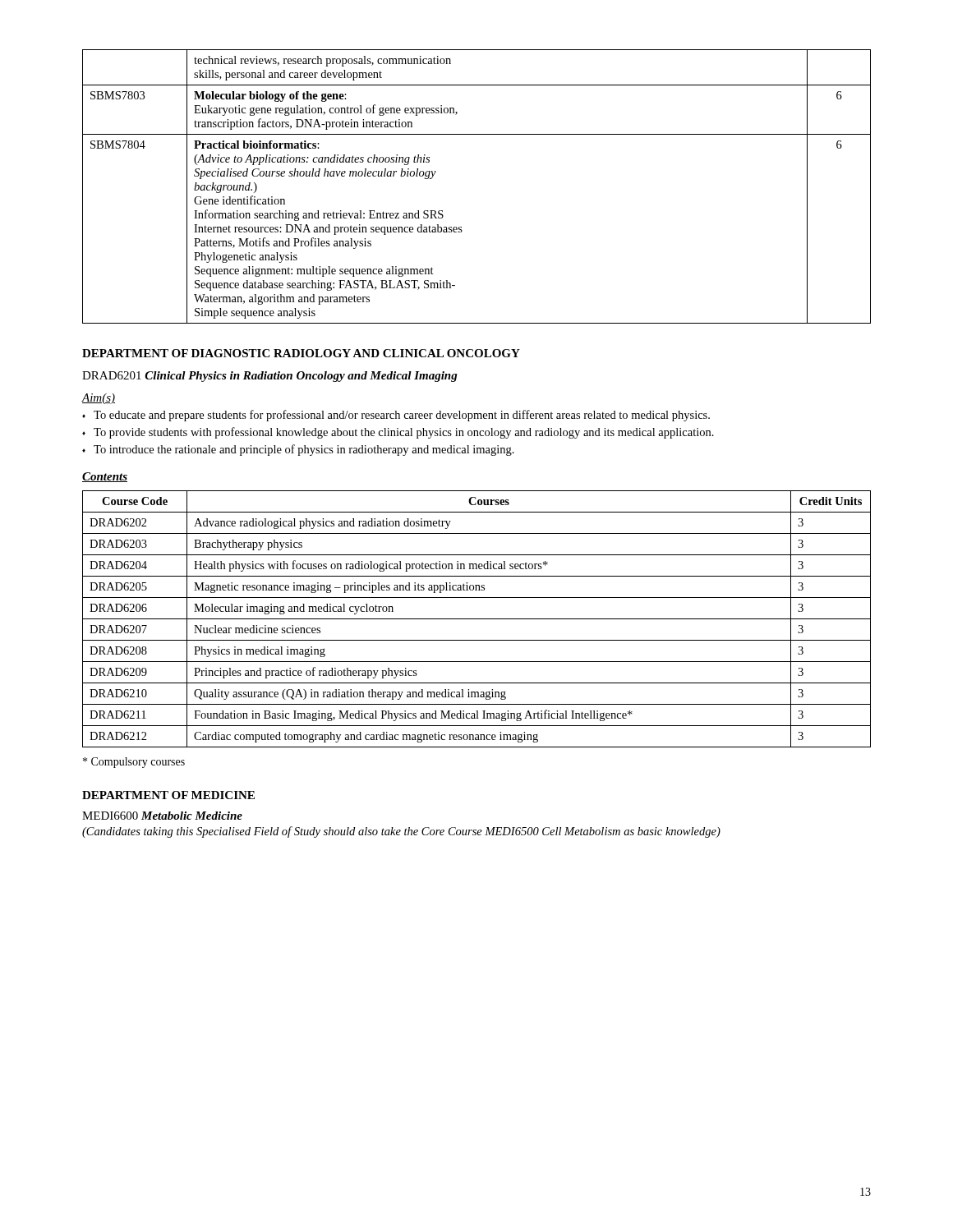Click on the list item that says "To provide students"
953x1232 pixels.
(x=404, y=432)
